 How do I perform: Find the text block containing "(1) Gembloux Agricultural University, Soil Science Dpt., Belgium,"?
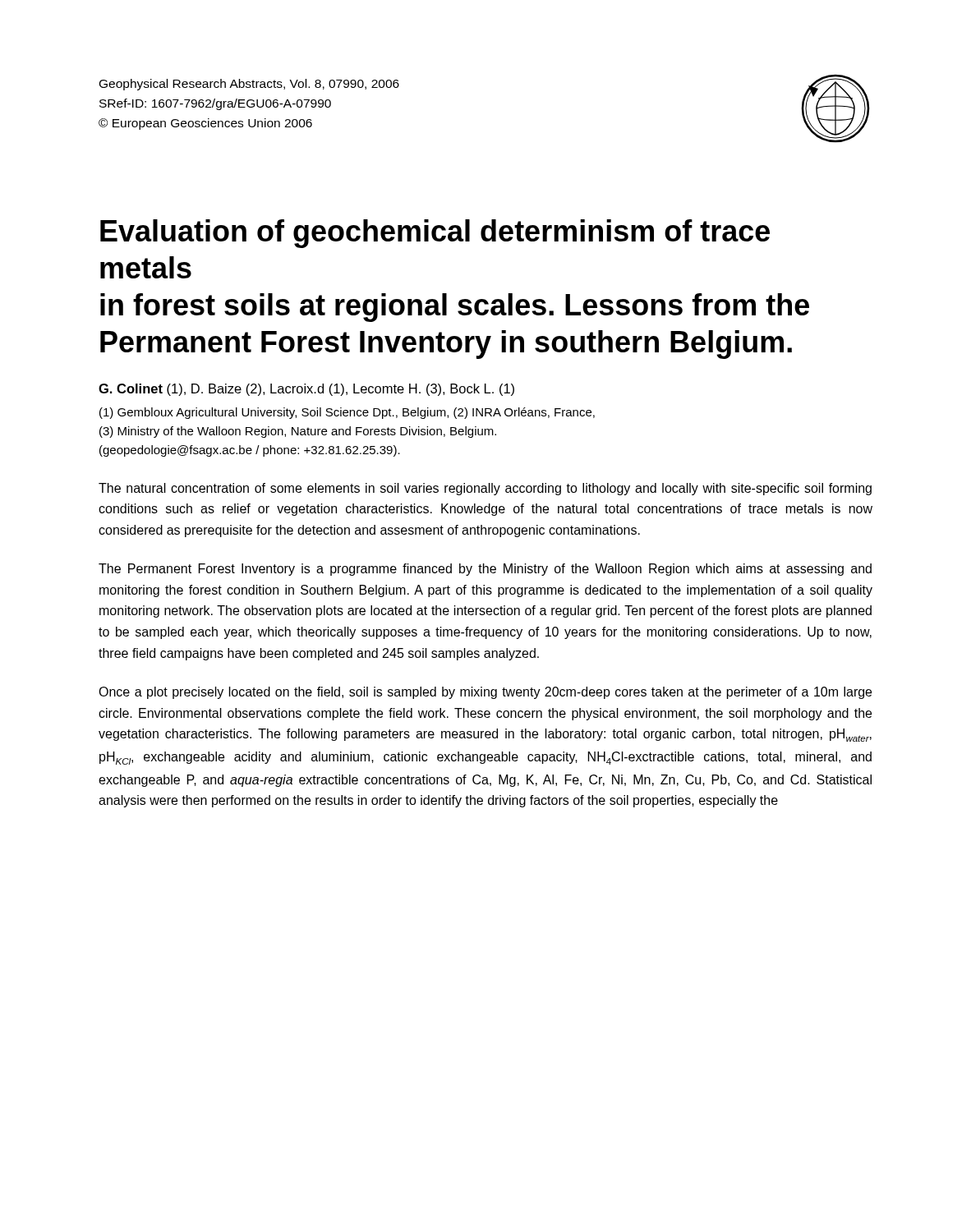(347, 431)
